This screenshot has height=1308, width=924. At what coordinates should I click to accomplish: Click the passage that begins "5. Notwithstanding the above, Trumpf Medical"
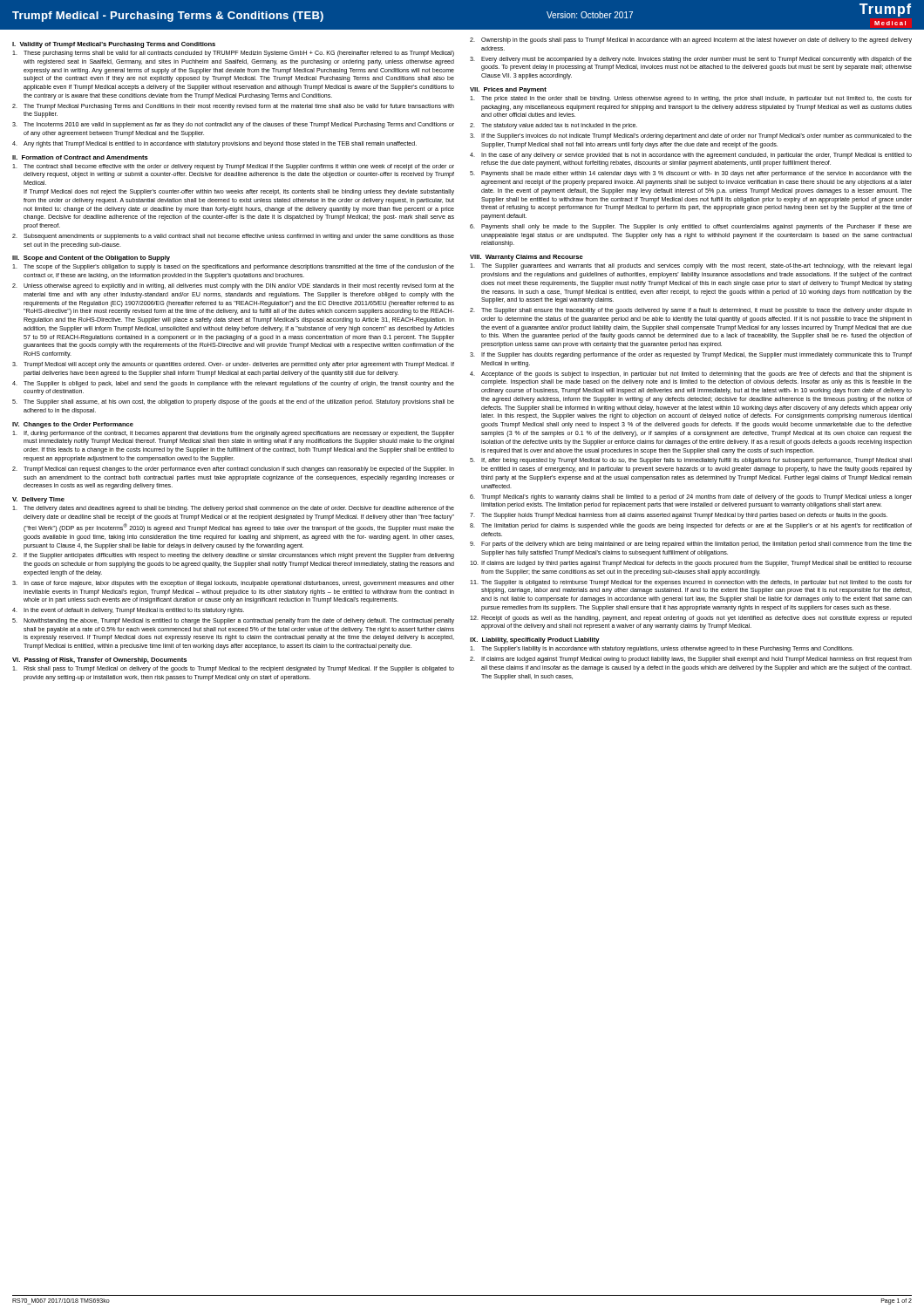coord(233,634)
